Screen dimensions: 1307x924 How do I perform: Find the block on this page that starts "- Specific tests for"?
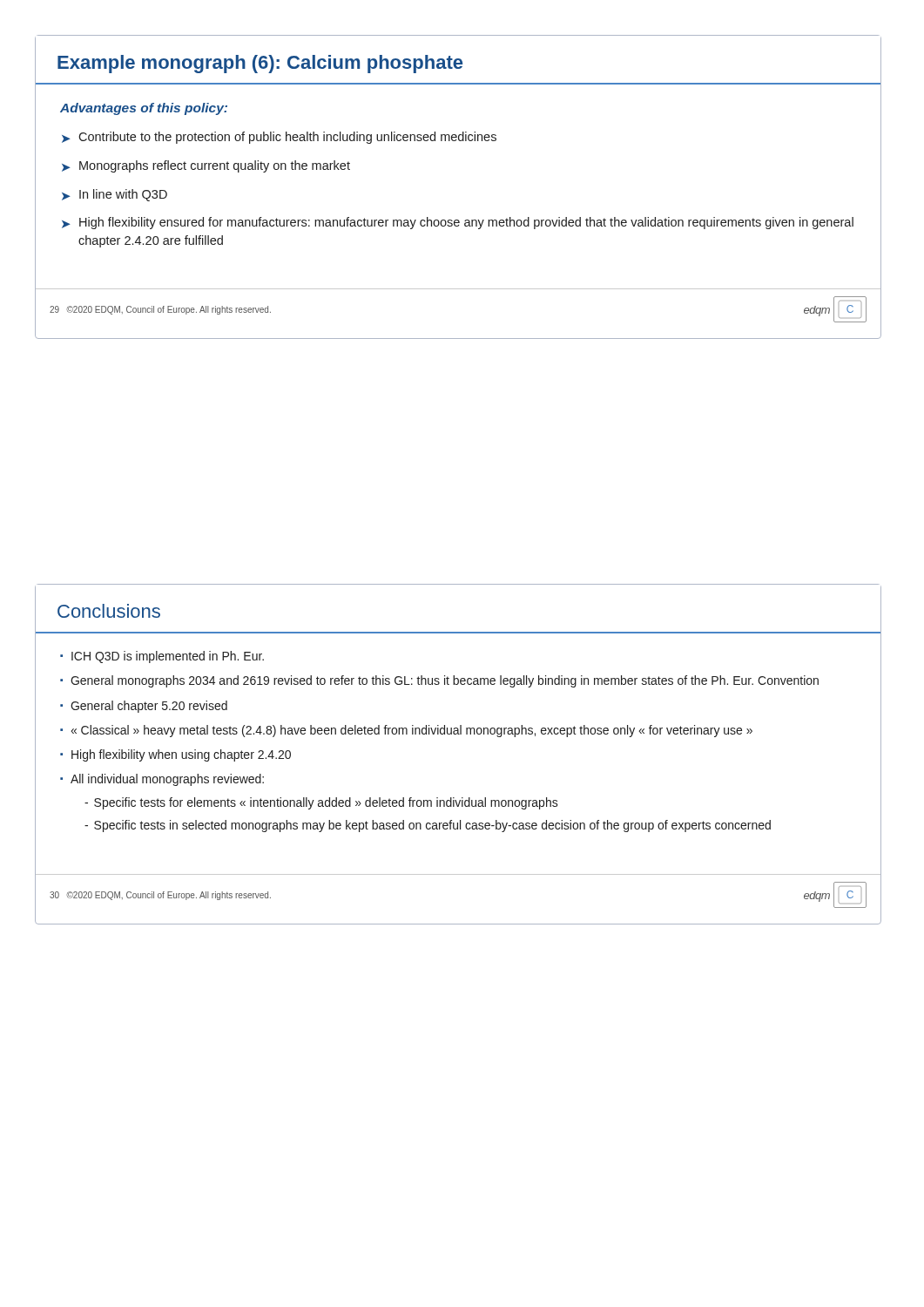point(321,802)
